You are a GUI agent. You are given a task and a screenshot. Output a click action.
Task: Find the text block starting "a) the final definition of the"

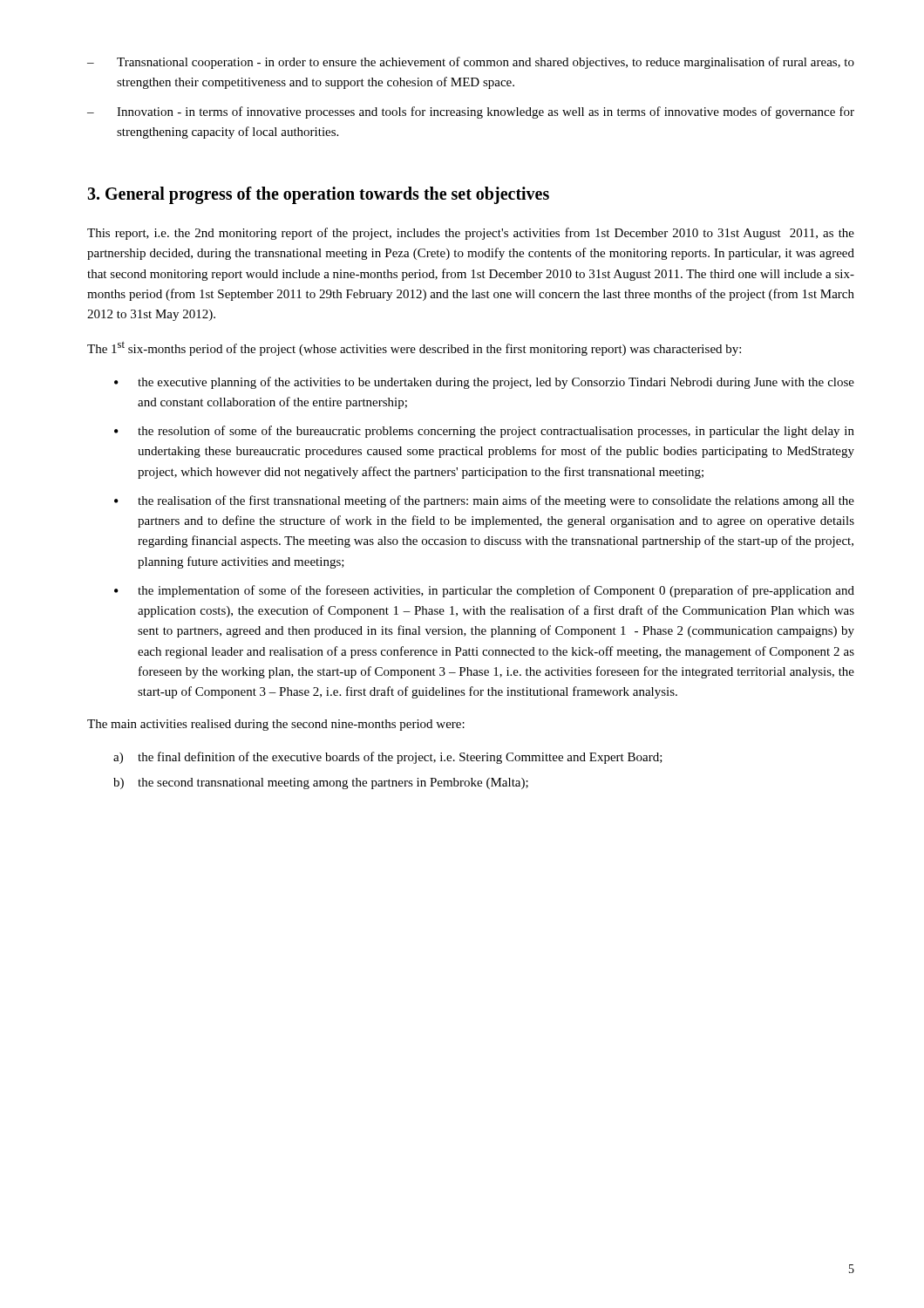click(x=484, y=757)
